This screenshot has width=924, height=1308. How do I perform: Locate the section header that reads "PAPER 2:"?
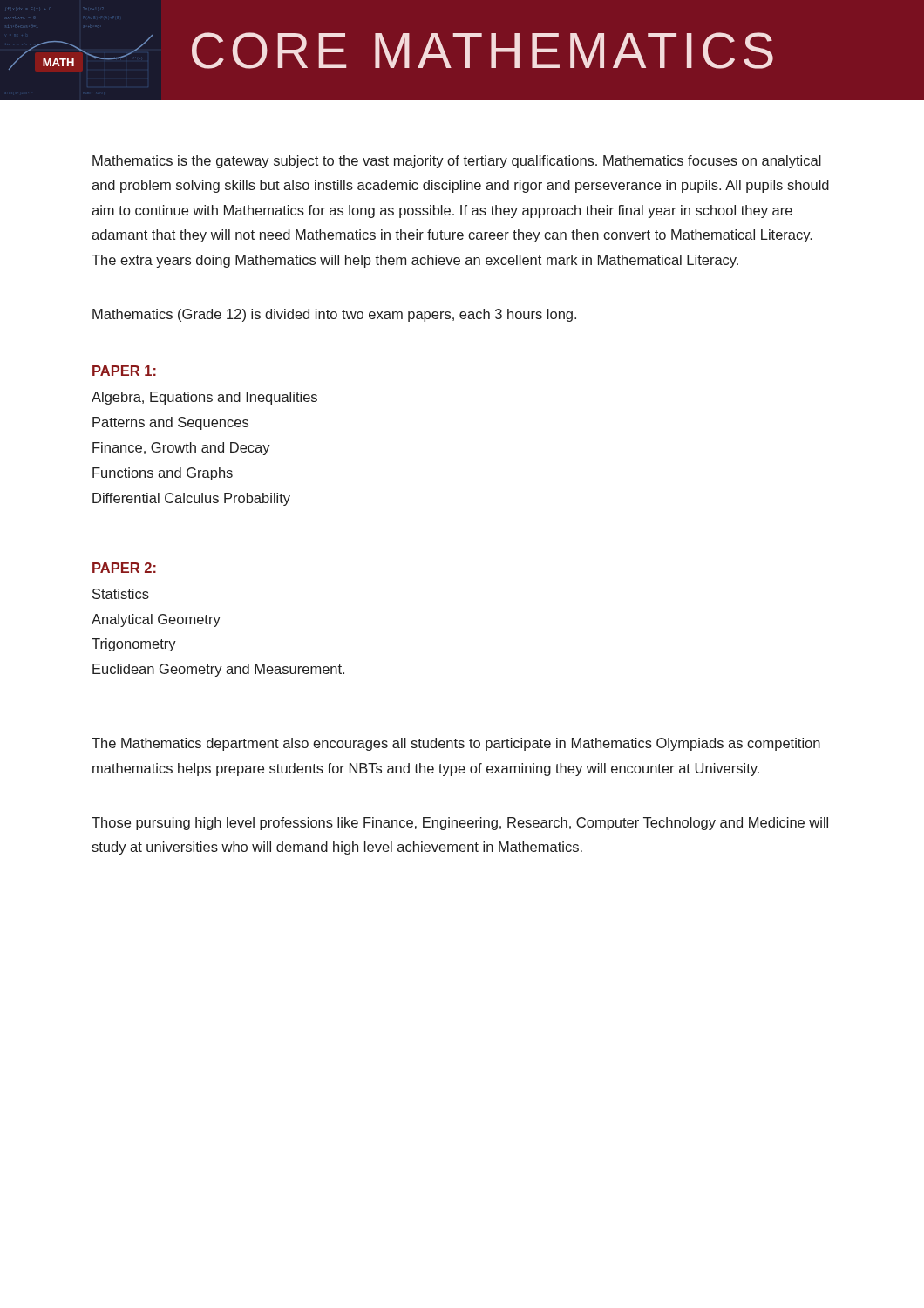pos(124,567)
